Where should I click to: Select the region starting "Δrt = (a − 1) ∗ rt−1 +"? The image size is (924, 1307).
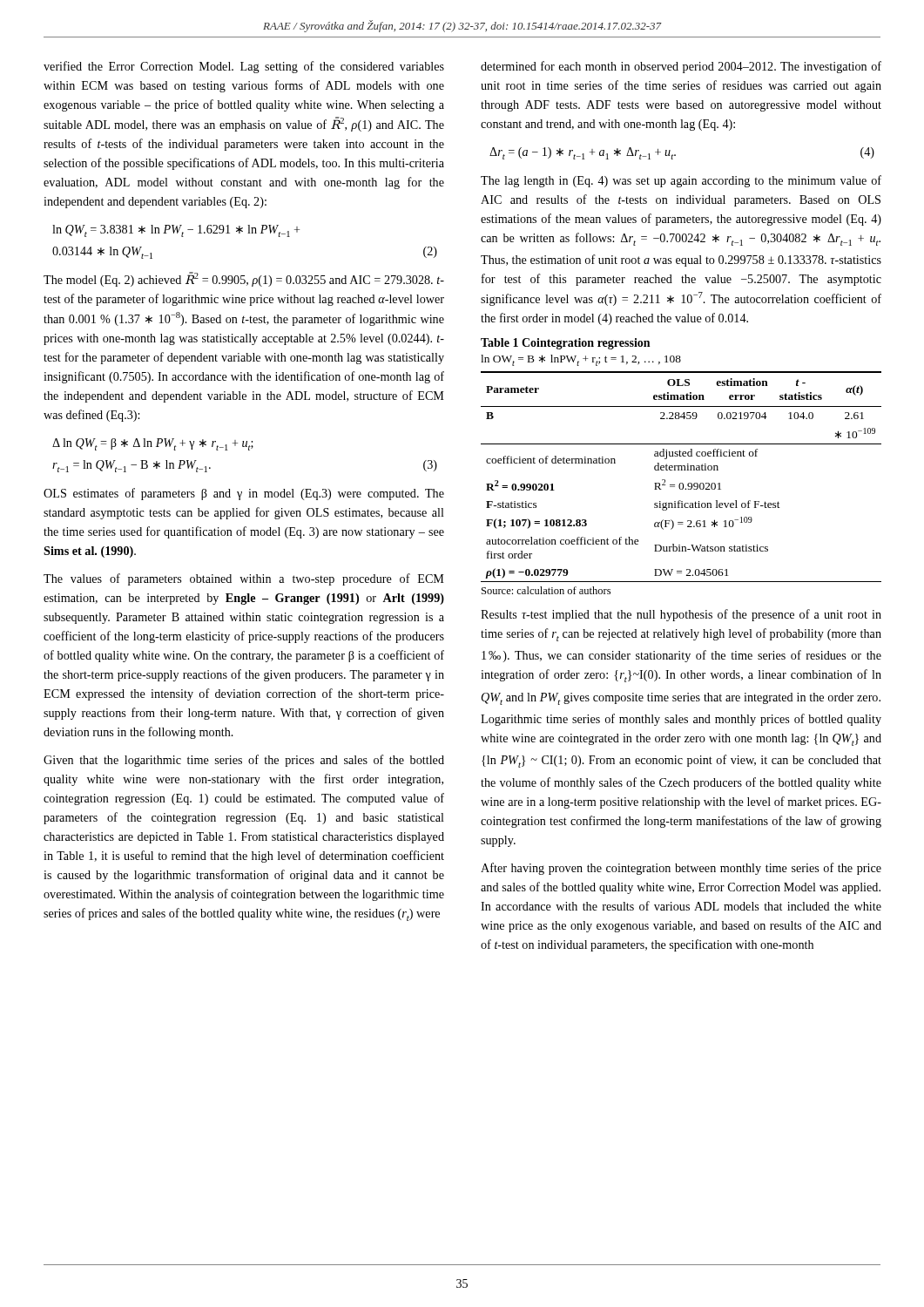pyautogui.click(x=685, y=153)
